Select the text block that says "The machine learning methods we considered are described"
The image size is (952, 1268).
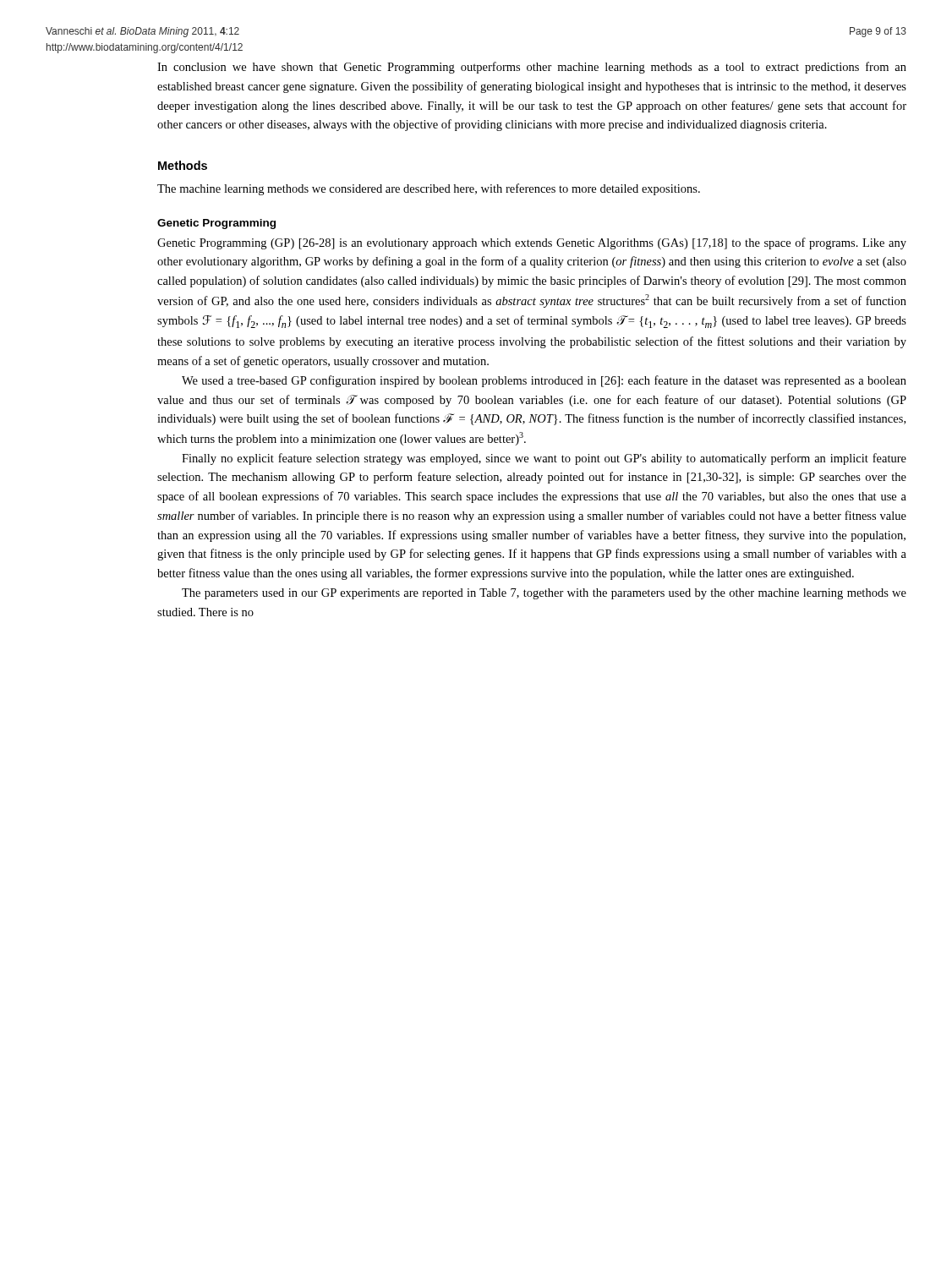(532, 189)
